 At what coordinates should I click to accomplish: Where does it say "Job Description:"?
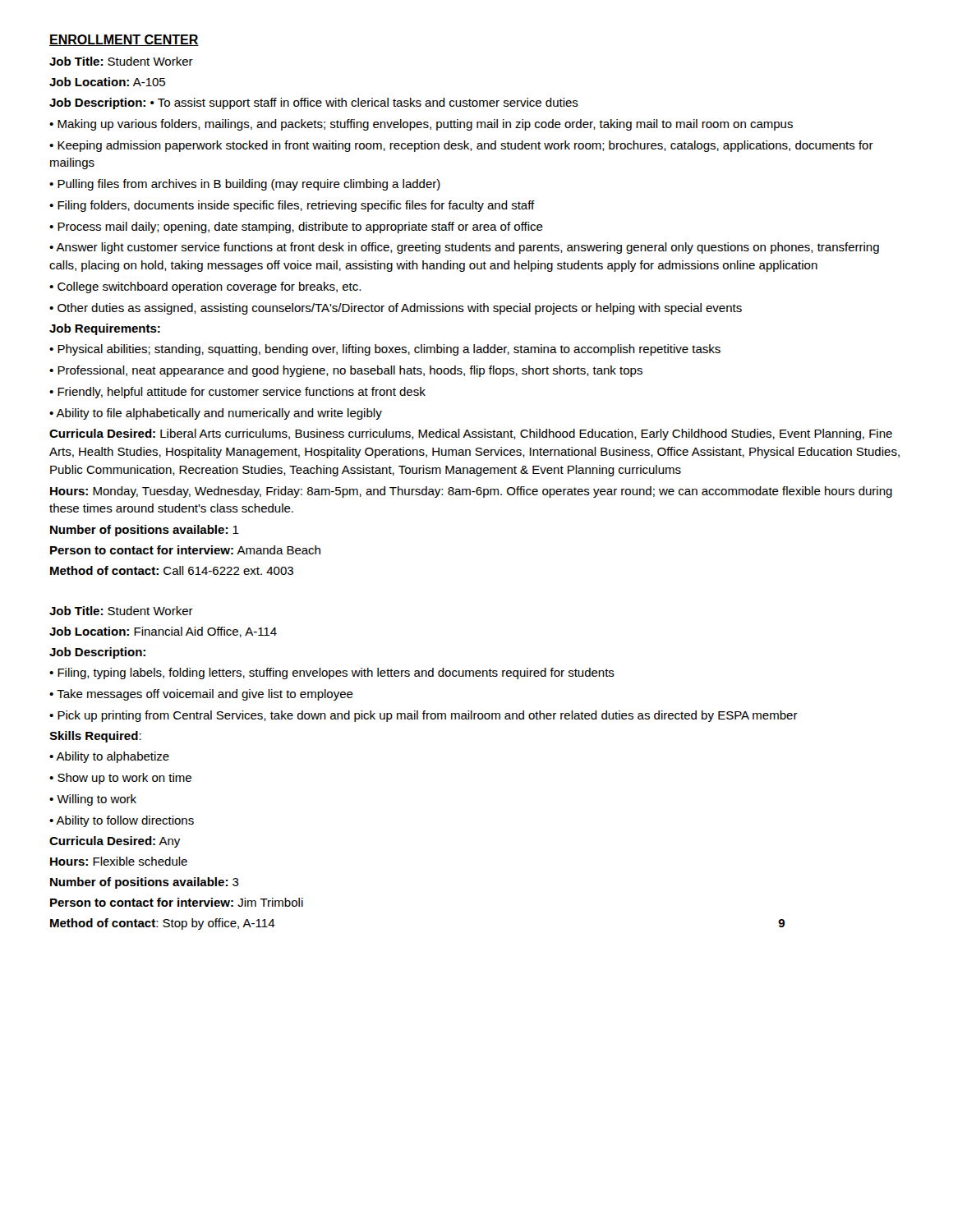(98, 652)
